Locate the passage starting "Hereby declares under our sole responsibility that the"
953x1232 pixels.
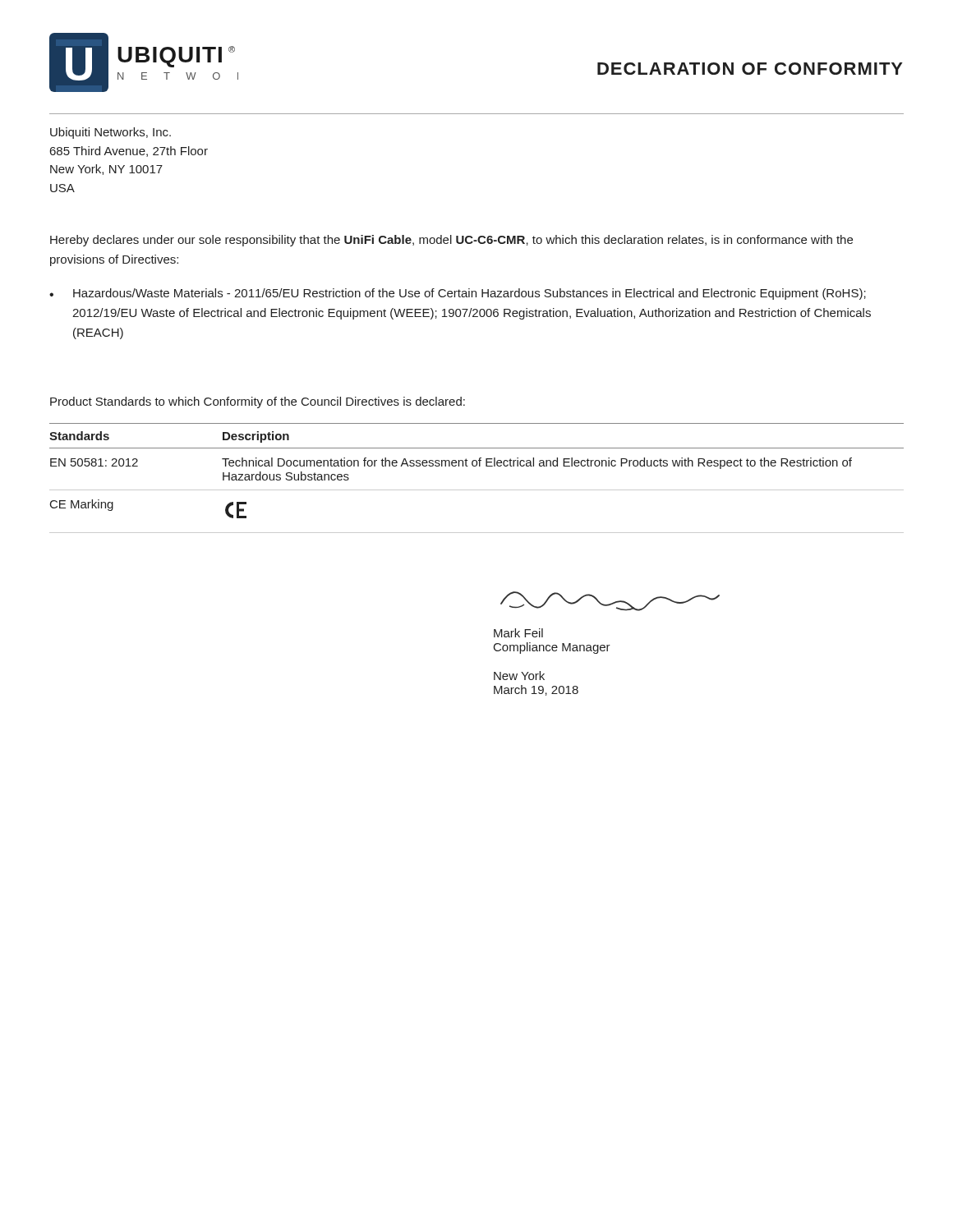pyautogui.click(x=451, y=249)
